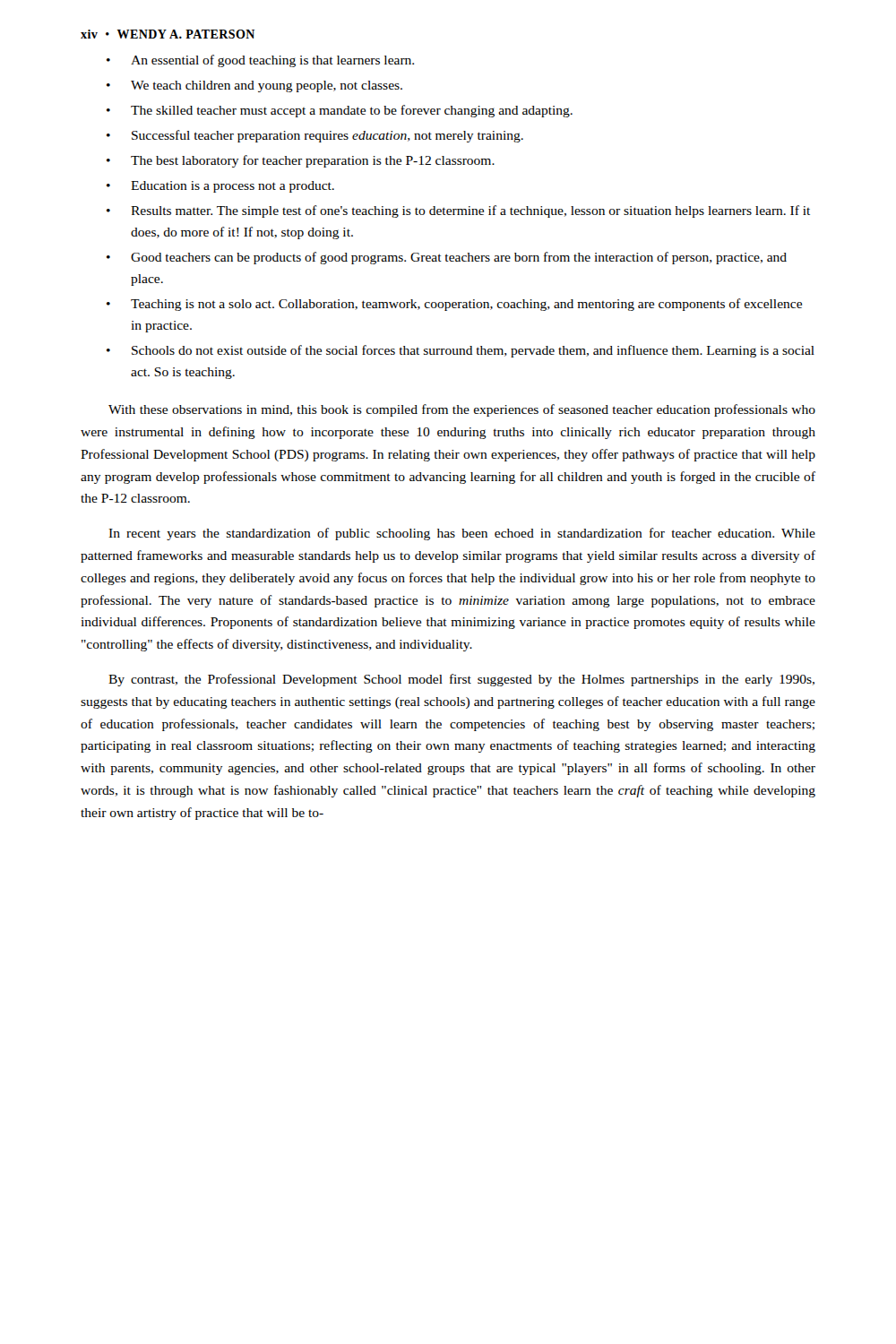Where is the passage that starts "In recent years the standardization of"?
The width and height of the screenshot is (896, 1344).
pyautogui.click(x=448, y=588)
